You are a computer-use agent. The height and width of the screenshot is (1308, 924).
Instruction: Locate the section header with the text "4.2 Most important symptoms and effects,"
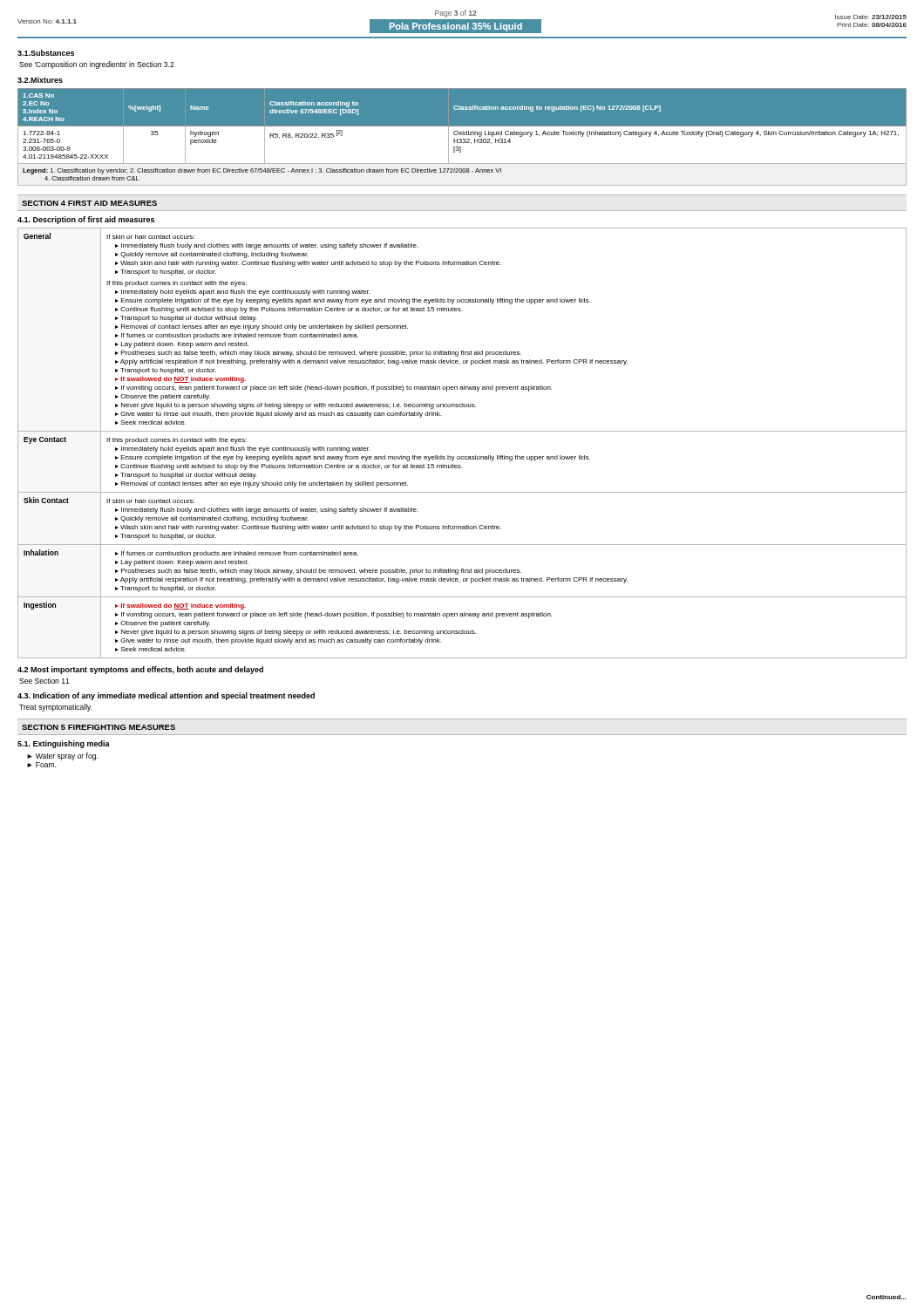coord(141,670)
